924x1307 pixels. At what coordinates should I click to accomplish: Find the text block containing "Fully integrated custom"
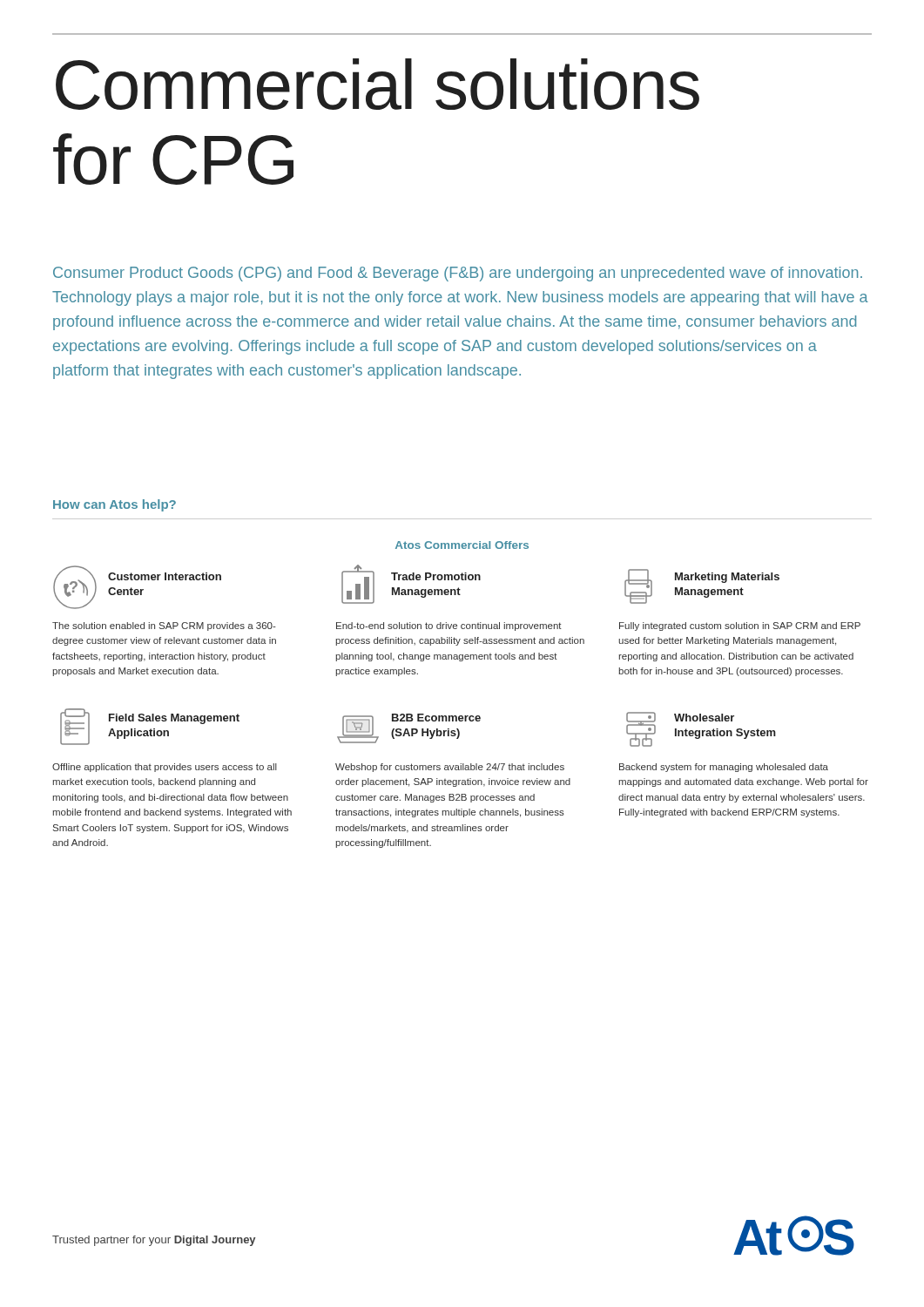(x=739, y=648)
